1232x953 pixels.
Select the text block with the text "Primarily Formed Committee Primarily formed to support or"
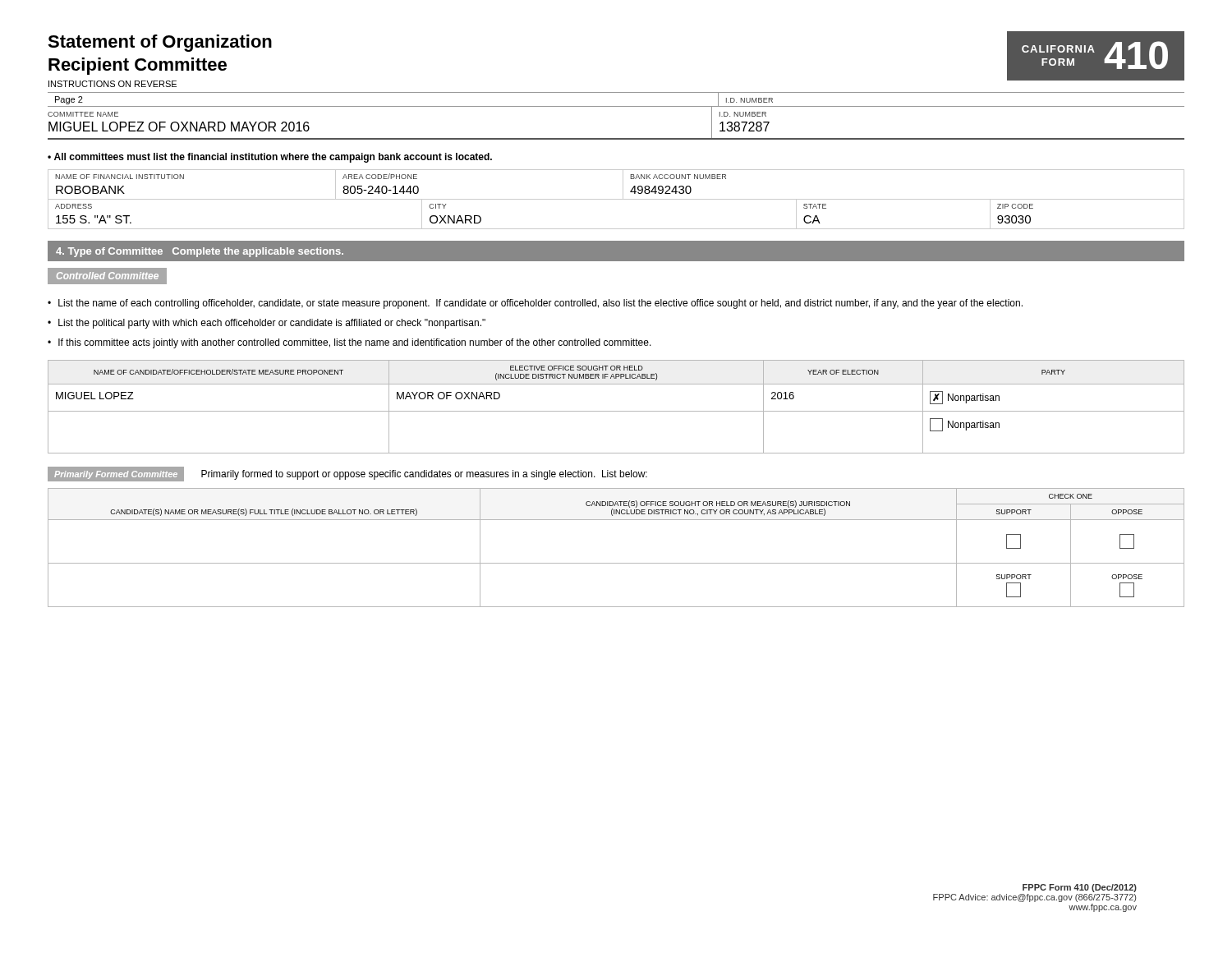tap(348, 474)
